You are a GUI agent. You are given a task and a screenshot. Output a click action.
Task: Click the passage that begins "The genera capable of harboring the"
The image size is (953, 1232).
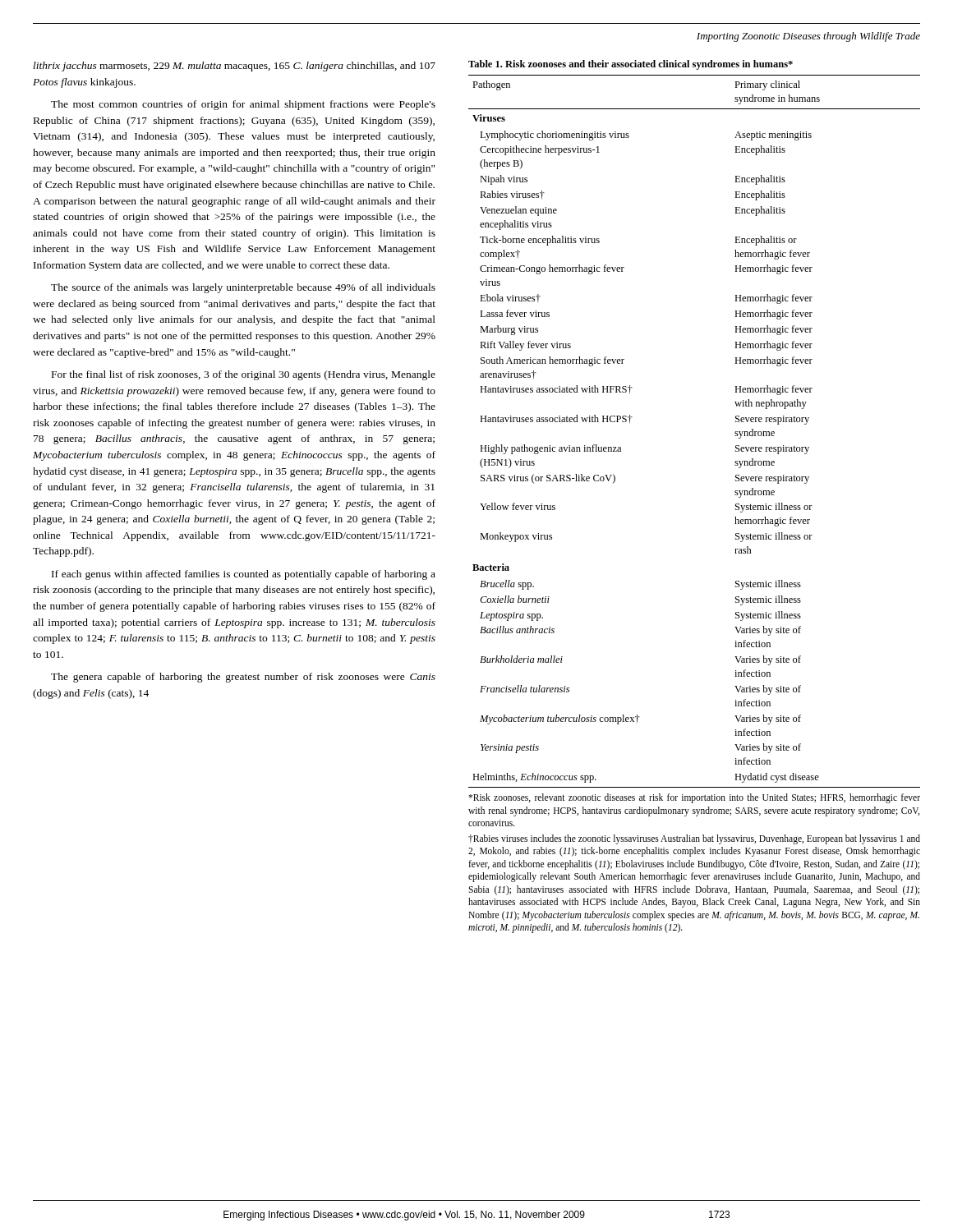click(234, 685)
